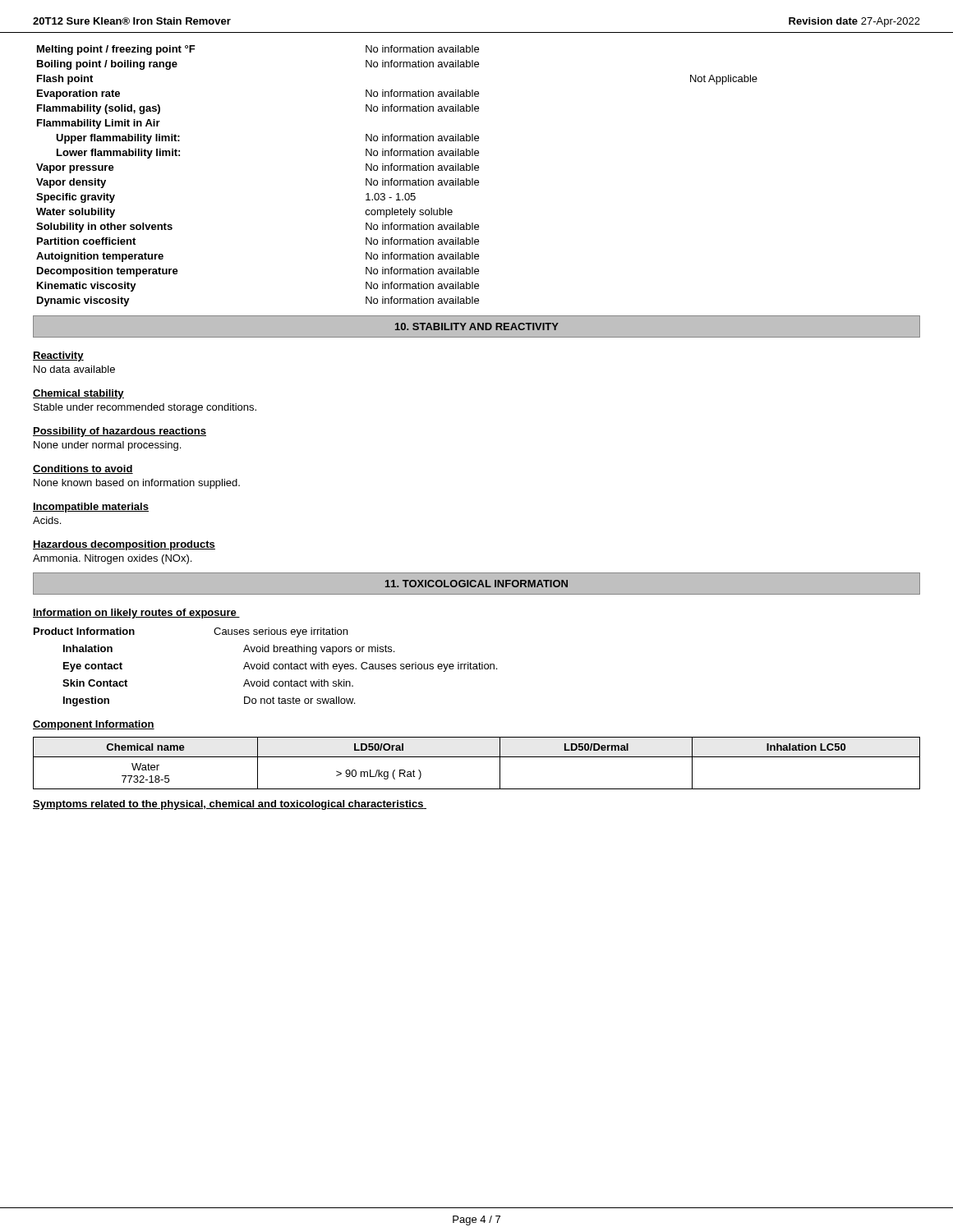953x1232 pixels.
Task: Find the text that says "Product Information Causes serious eye irritation"
Action: [87, 632]
